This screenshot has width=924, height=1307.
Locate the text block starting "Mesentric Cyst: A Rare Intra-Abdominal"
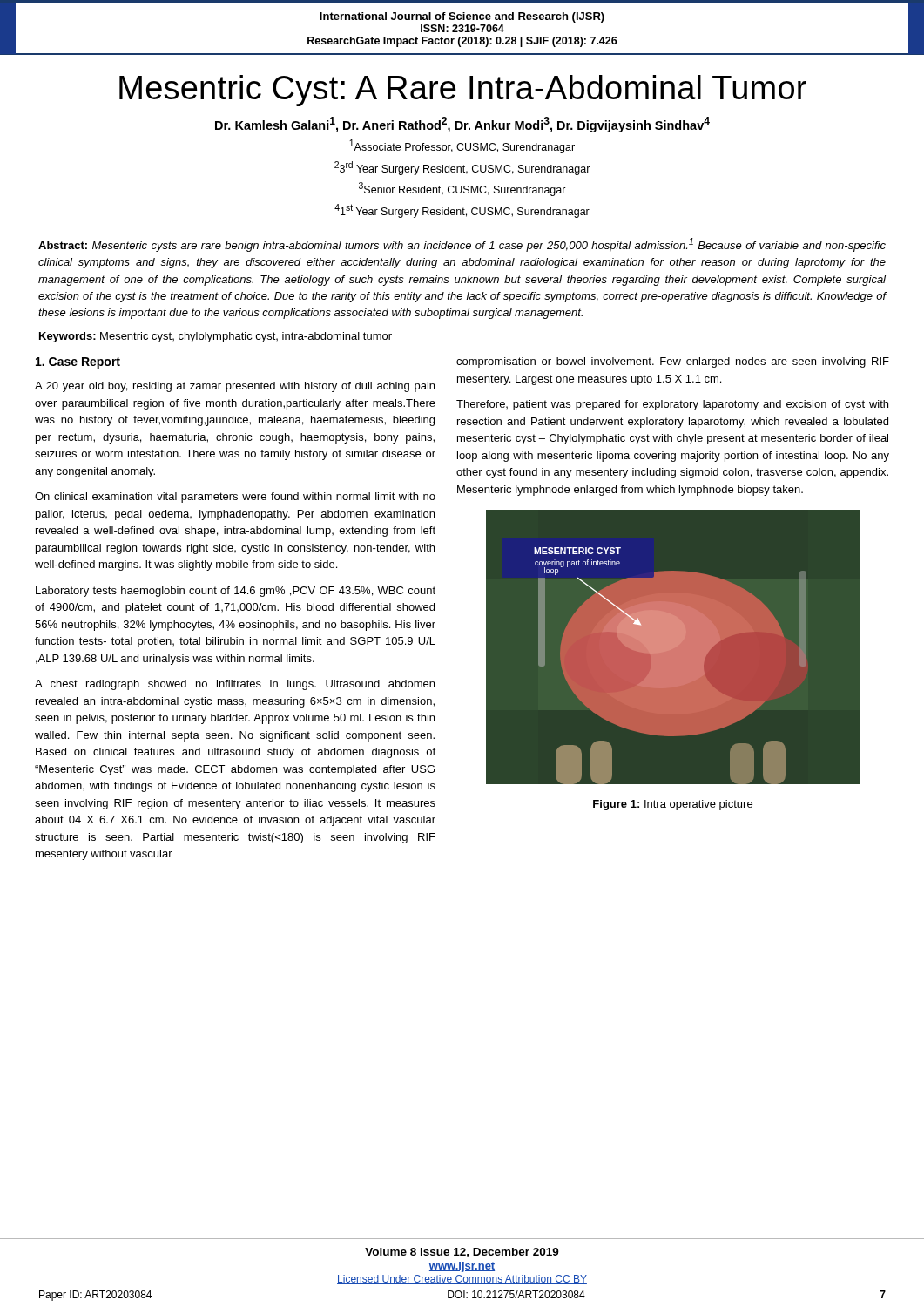tap(462, 88)
